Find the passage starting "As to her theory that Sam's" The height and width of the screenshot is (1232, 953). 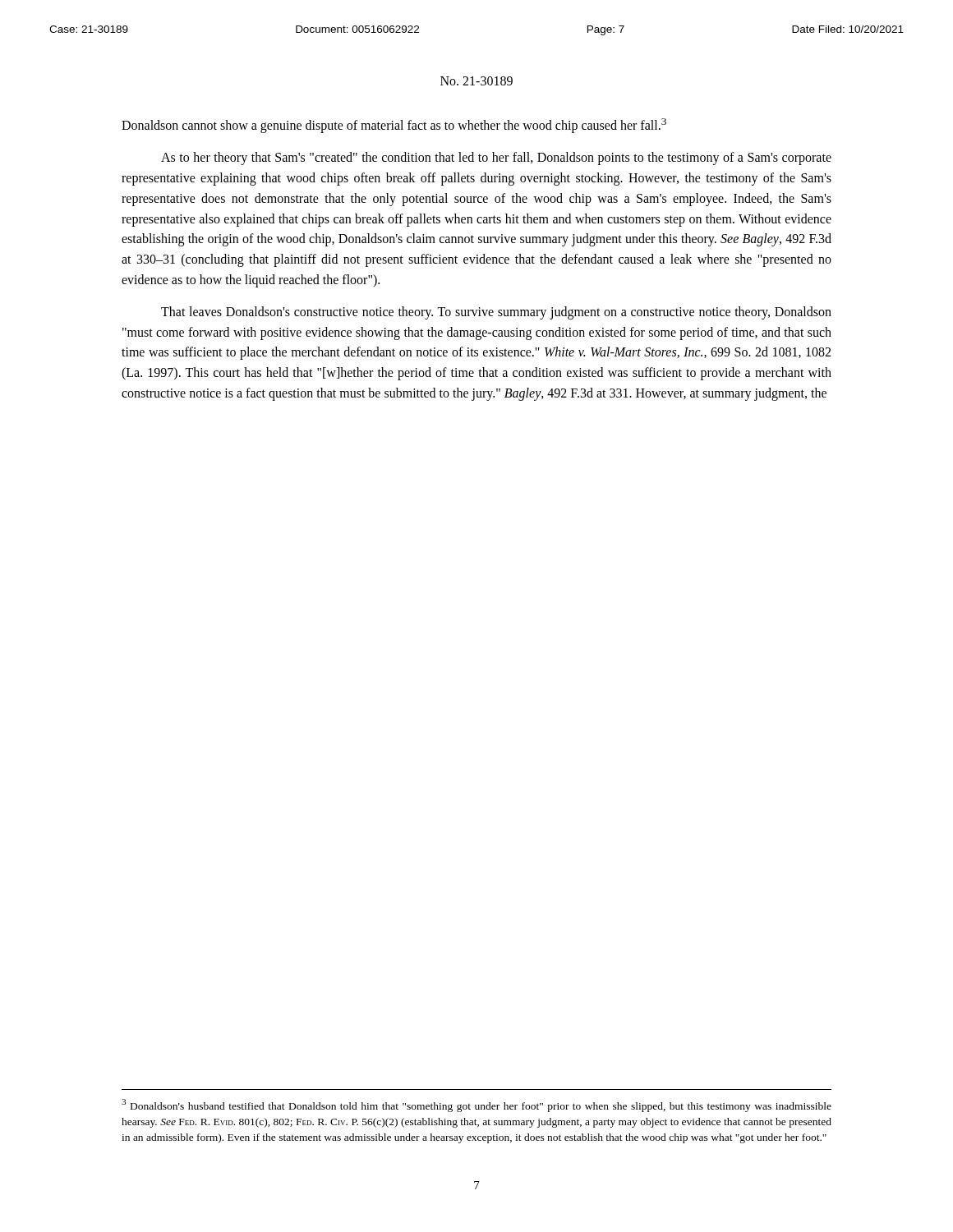(x=476, y=219)
